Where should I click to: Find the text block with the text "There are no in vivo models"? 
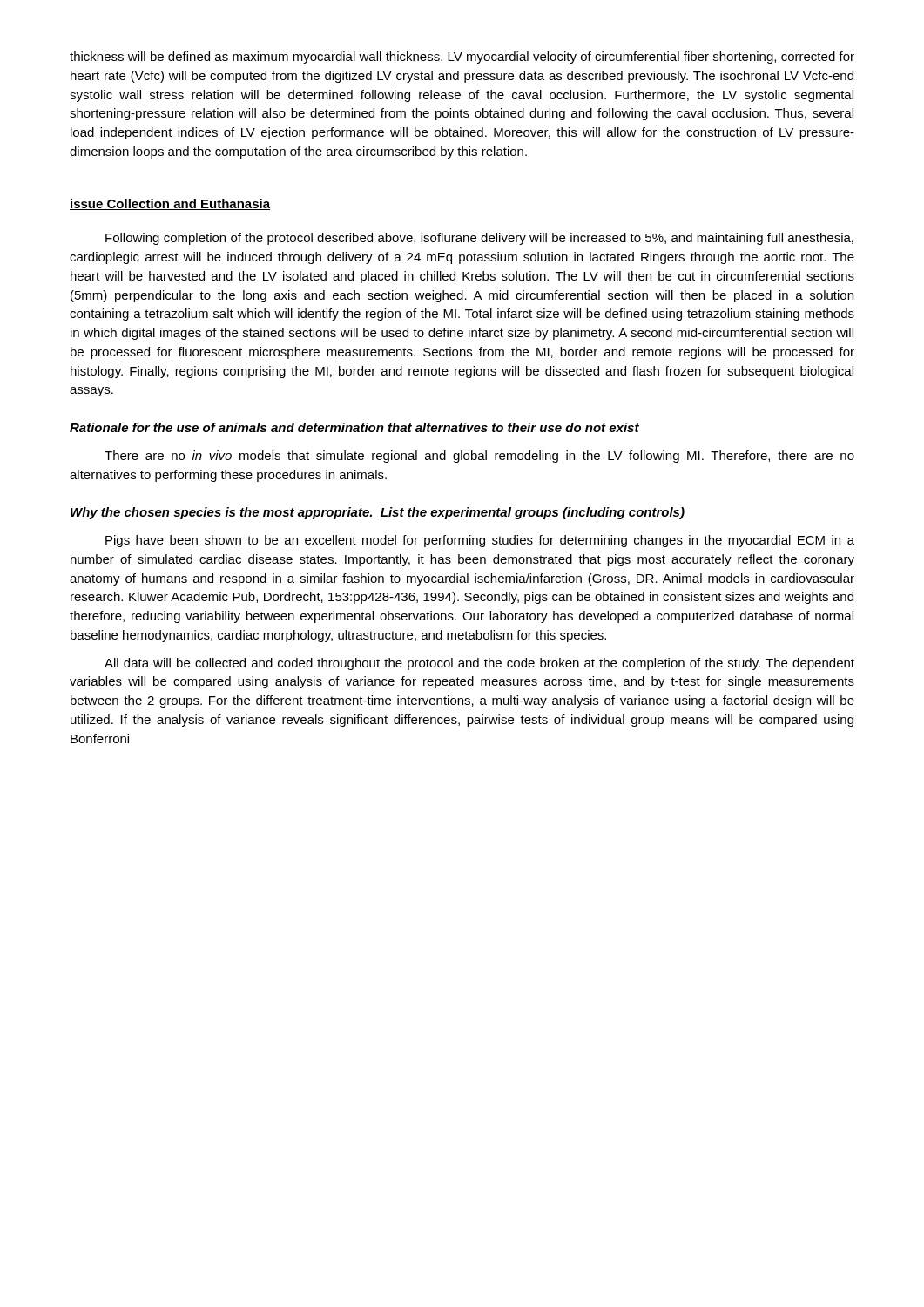click(462, 465)
